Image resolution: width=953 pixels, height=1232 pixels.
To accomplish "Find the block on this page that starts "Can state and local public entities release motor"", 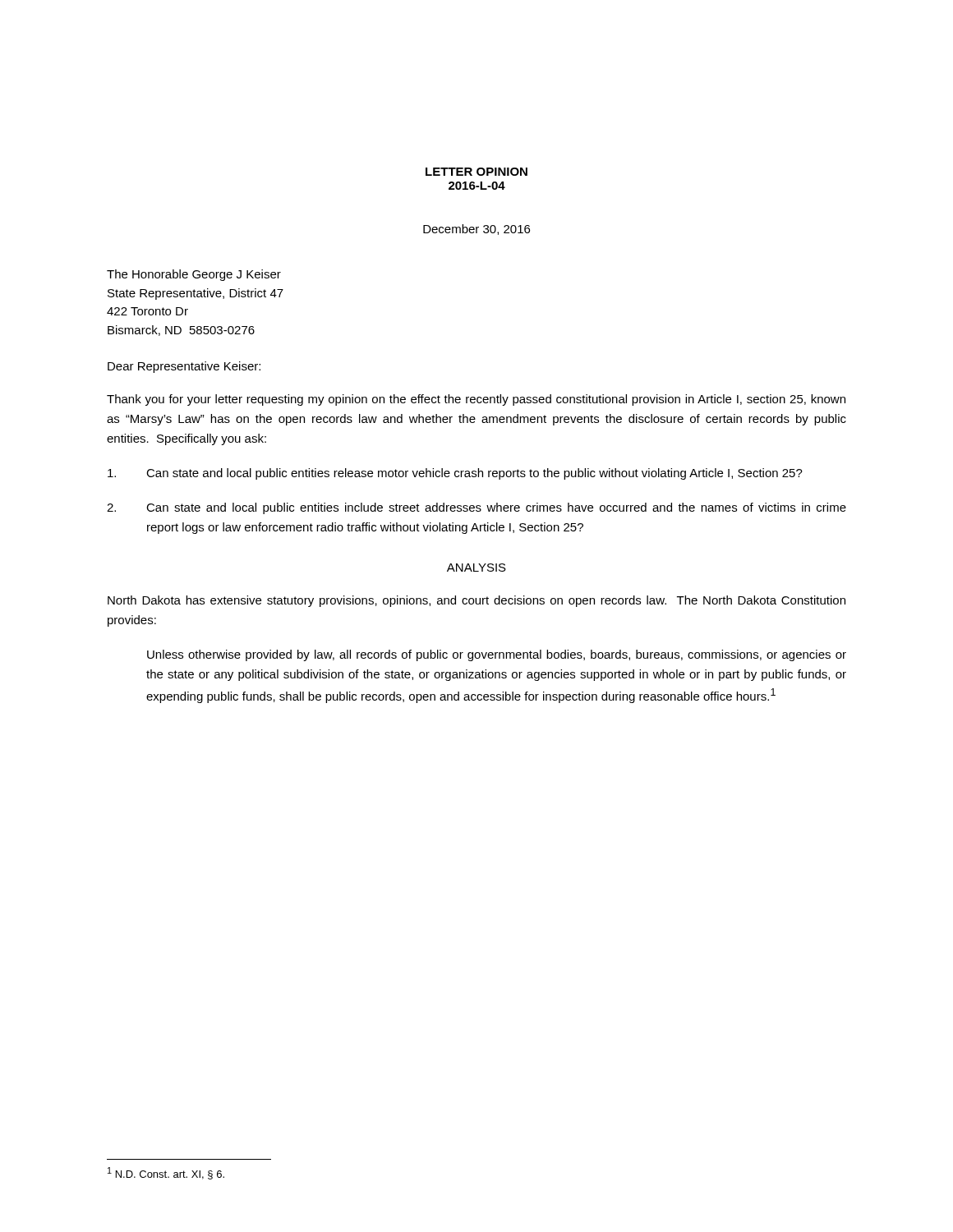I will click(476, 473).
